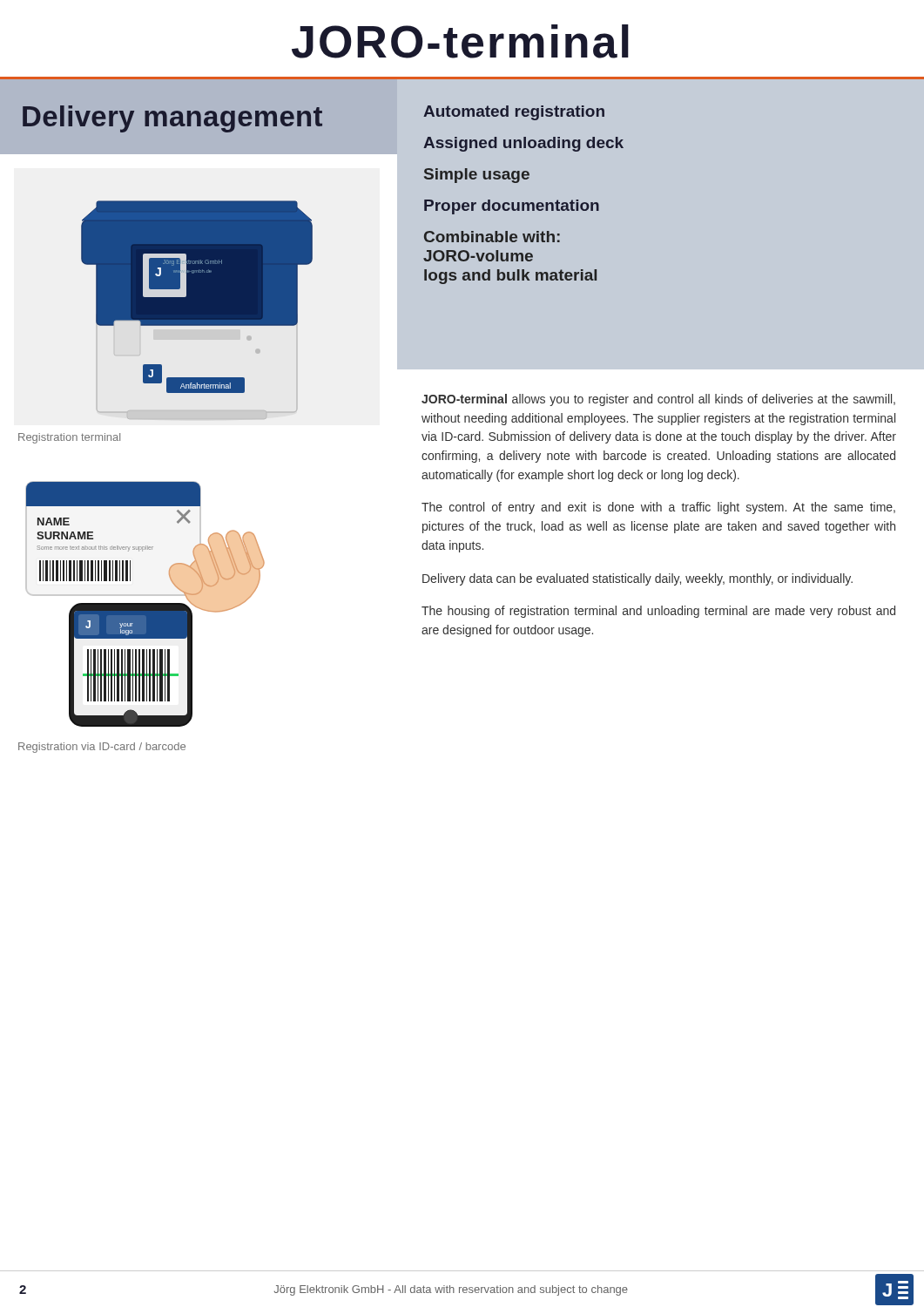Select the illustration
The height and width of the screenshot is (1307, 924).
[x=199, y=595]
